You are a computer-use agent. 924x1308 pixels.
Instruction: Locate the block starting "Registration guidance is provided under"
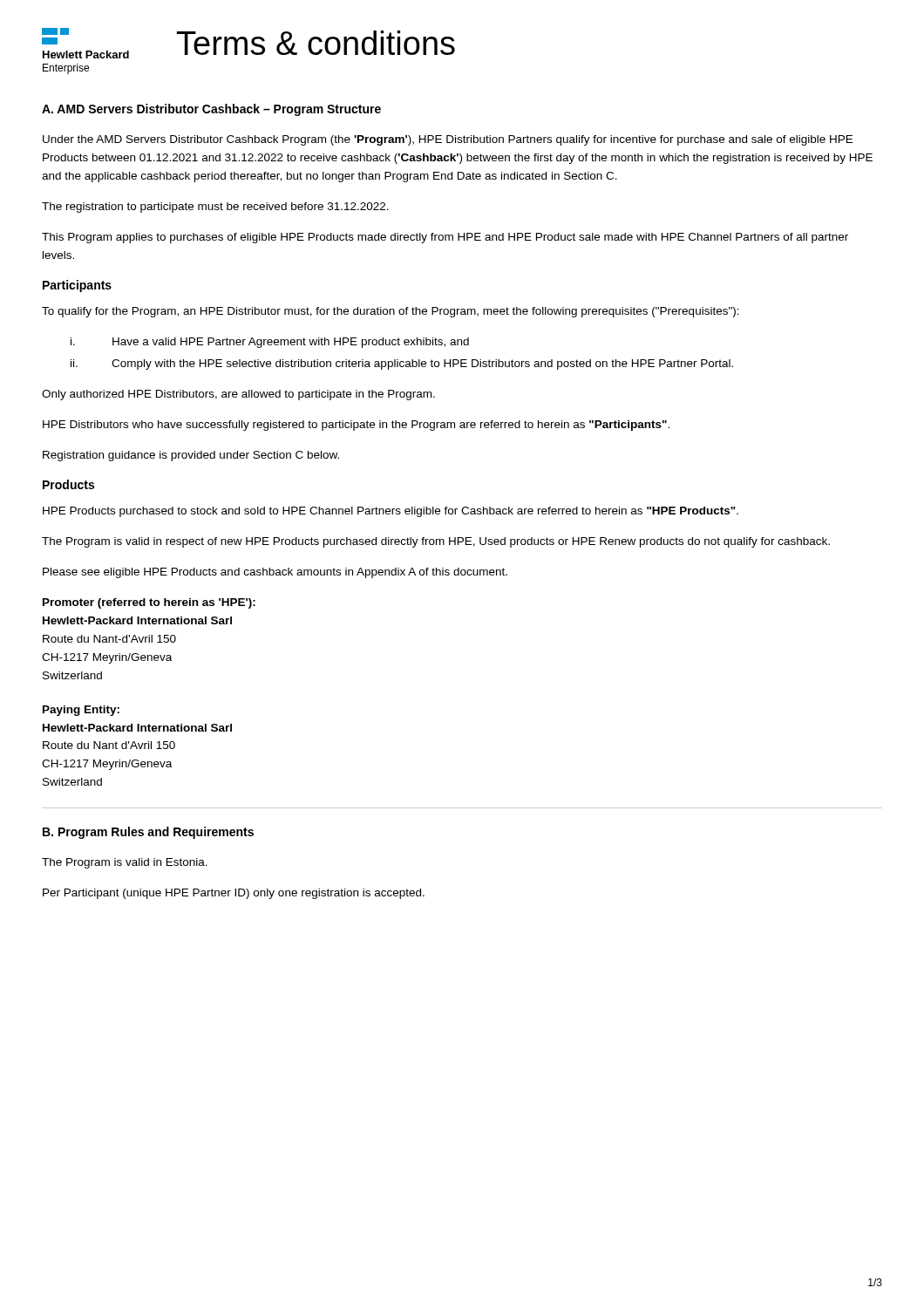(x=191, y=455)
